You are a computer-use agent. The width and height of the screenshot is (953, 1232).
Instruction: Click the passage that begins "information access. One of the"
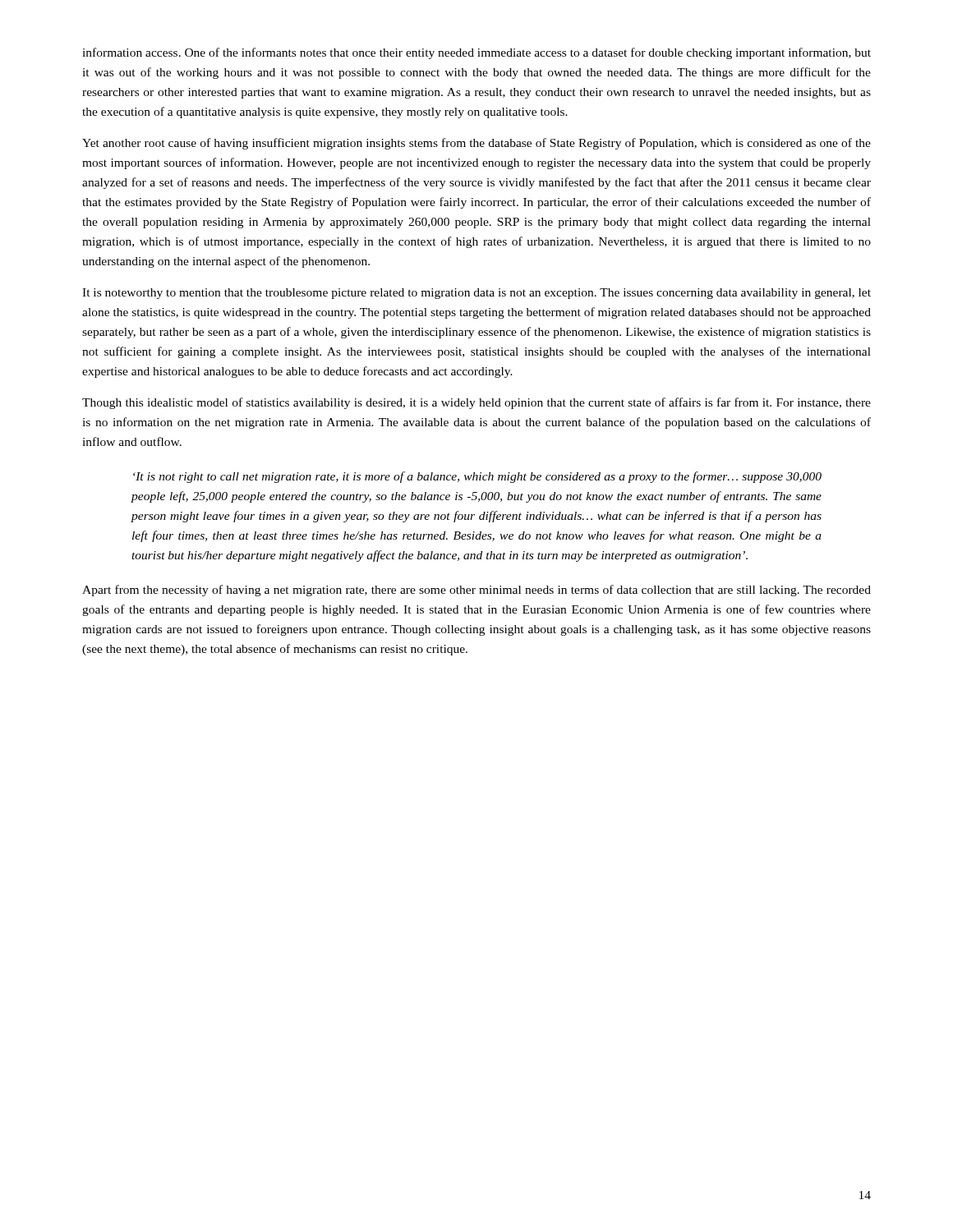pyautogui.click(x=476, y=82)
